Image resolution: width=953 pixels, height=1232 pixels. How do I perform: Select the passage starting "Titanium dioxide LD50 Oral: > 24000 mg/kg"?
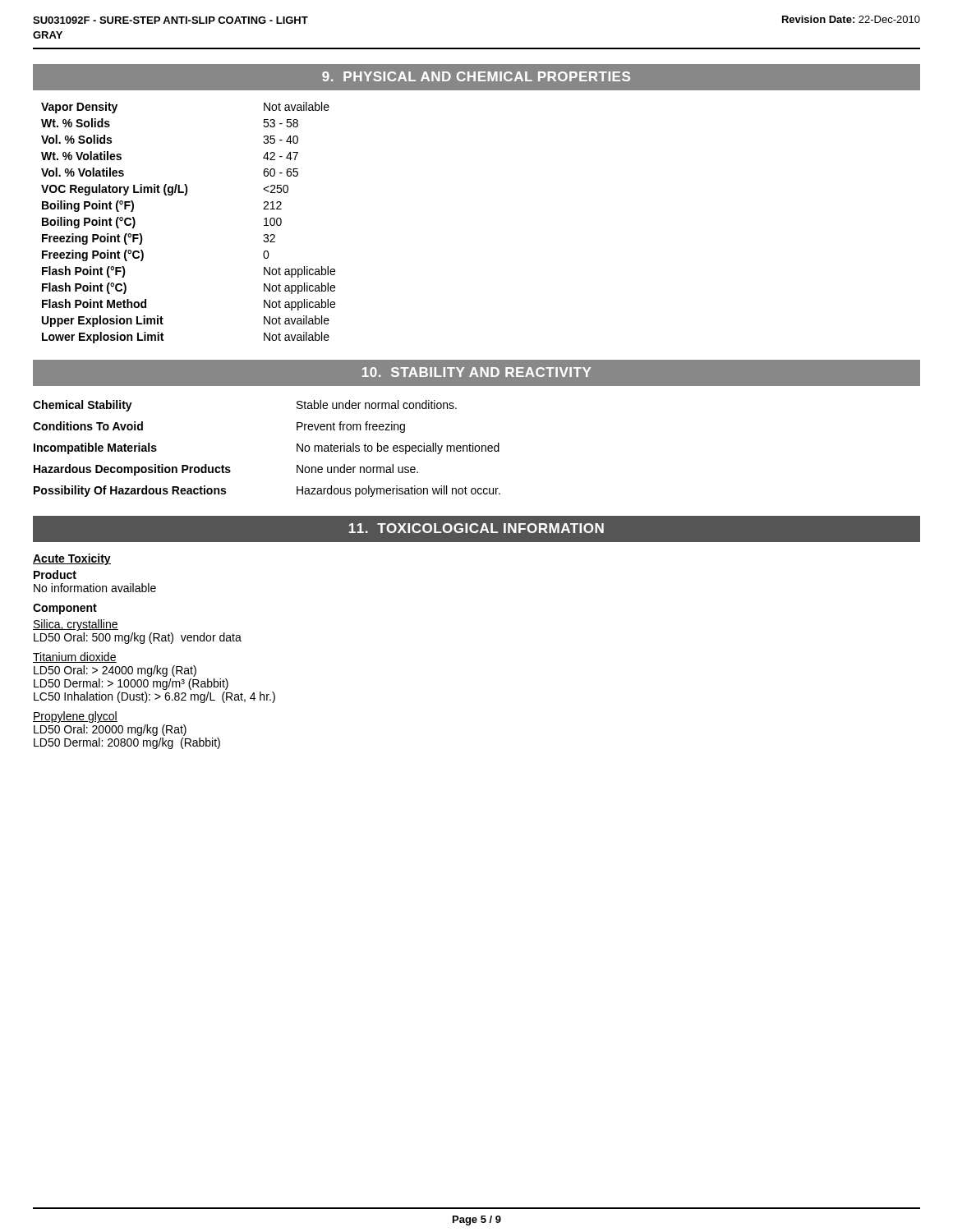pyautogui.click(x=75, y=657)
